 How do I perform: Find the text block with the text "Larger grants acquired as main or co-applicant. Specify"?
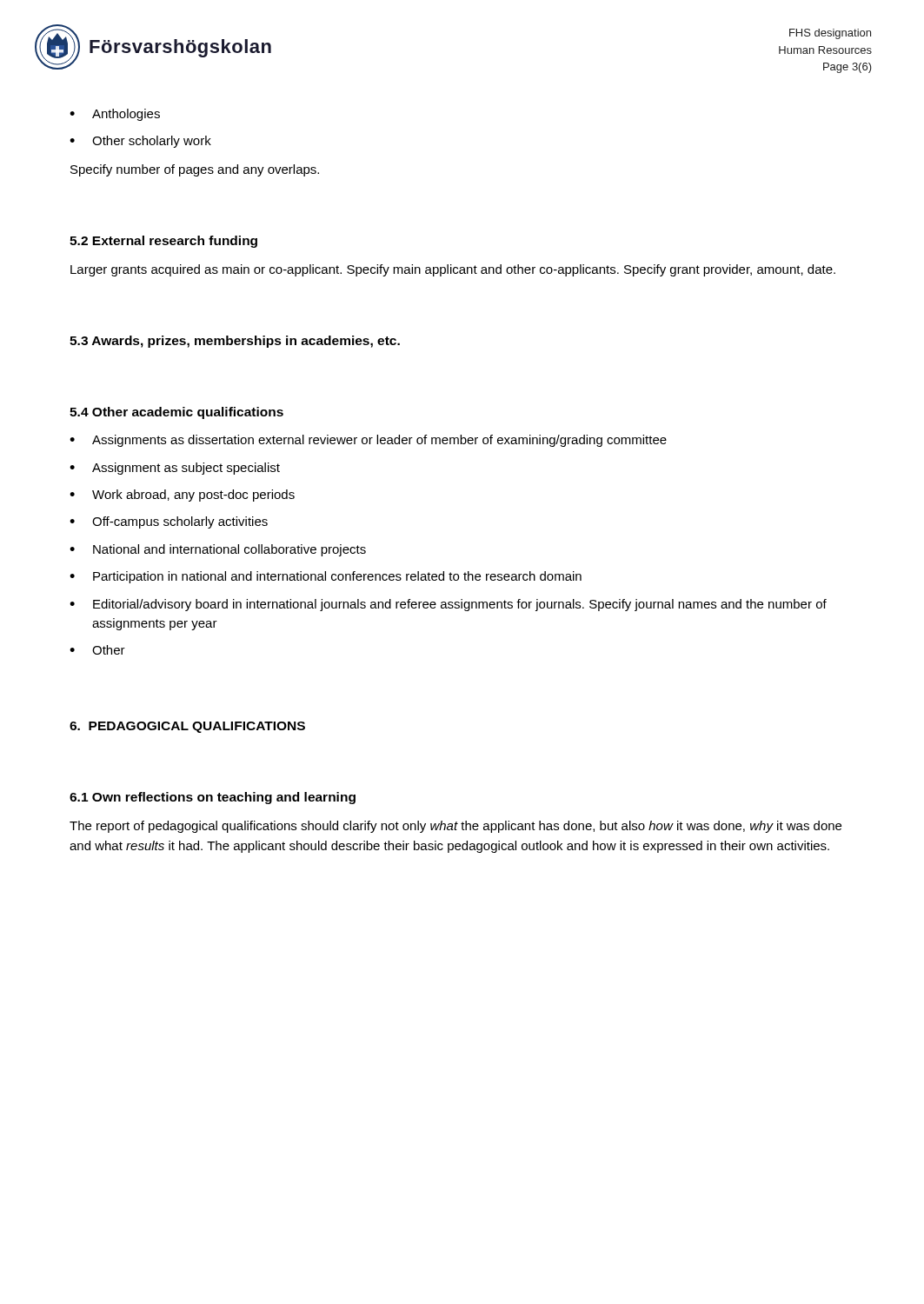tap(453, 269)
